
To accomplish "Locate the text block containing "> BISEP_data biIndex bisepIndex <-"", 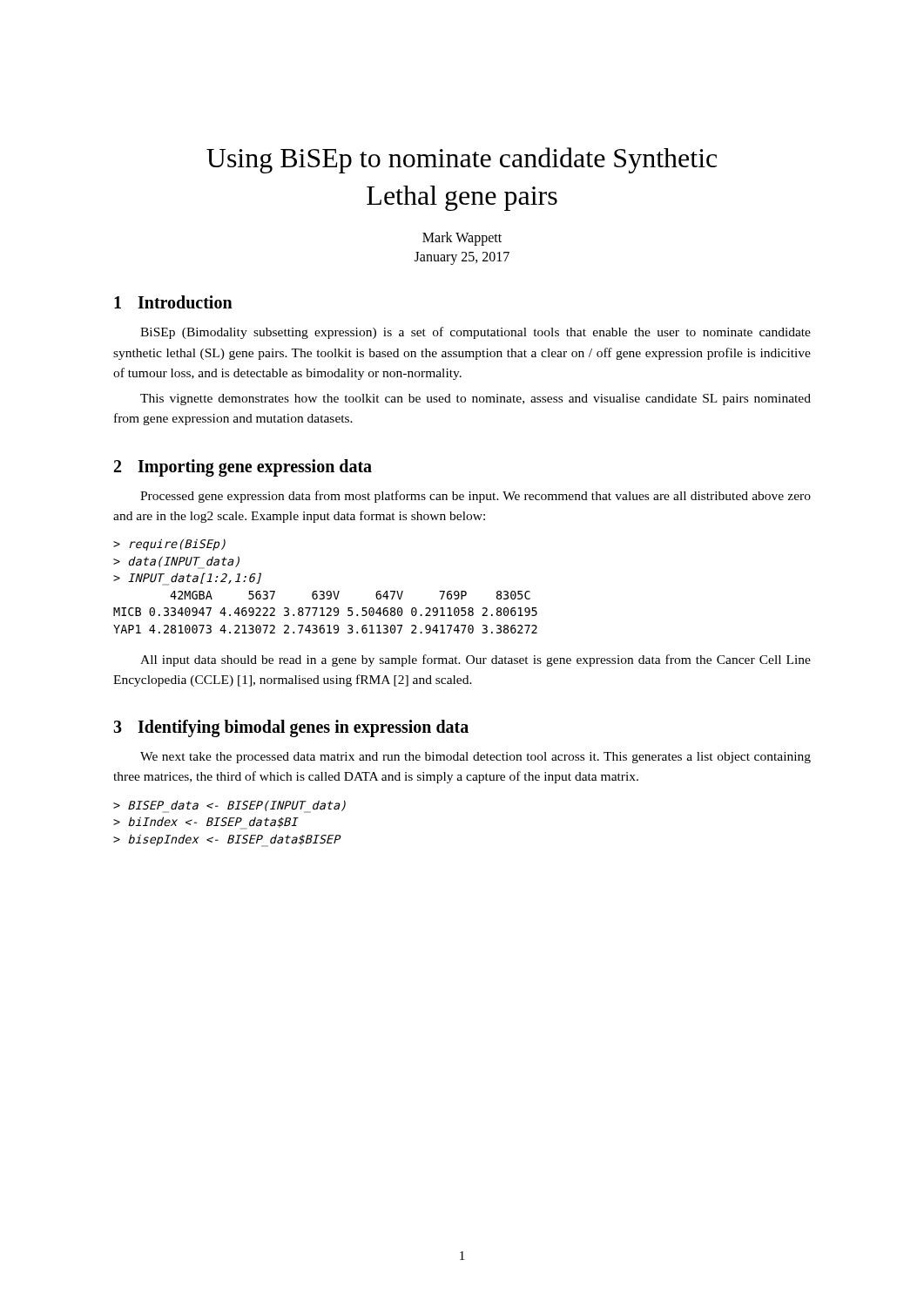I will coord(229,806).
